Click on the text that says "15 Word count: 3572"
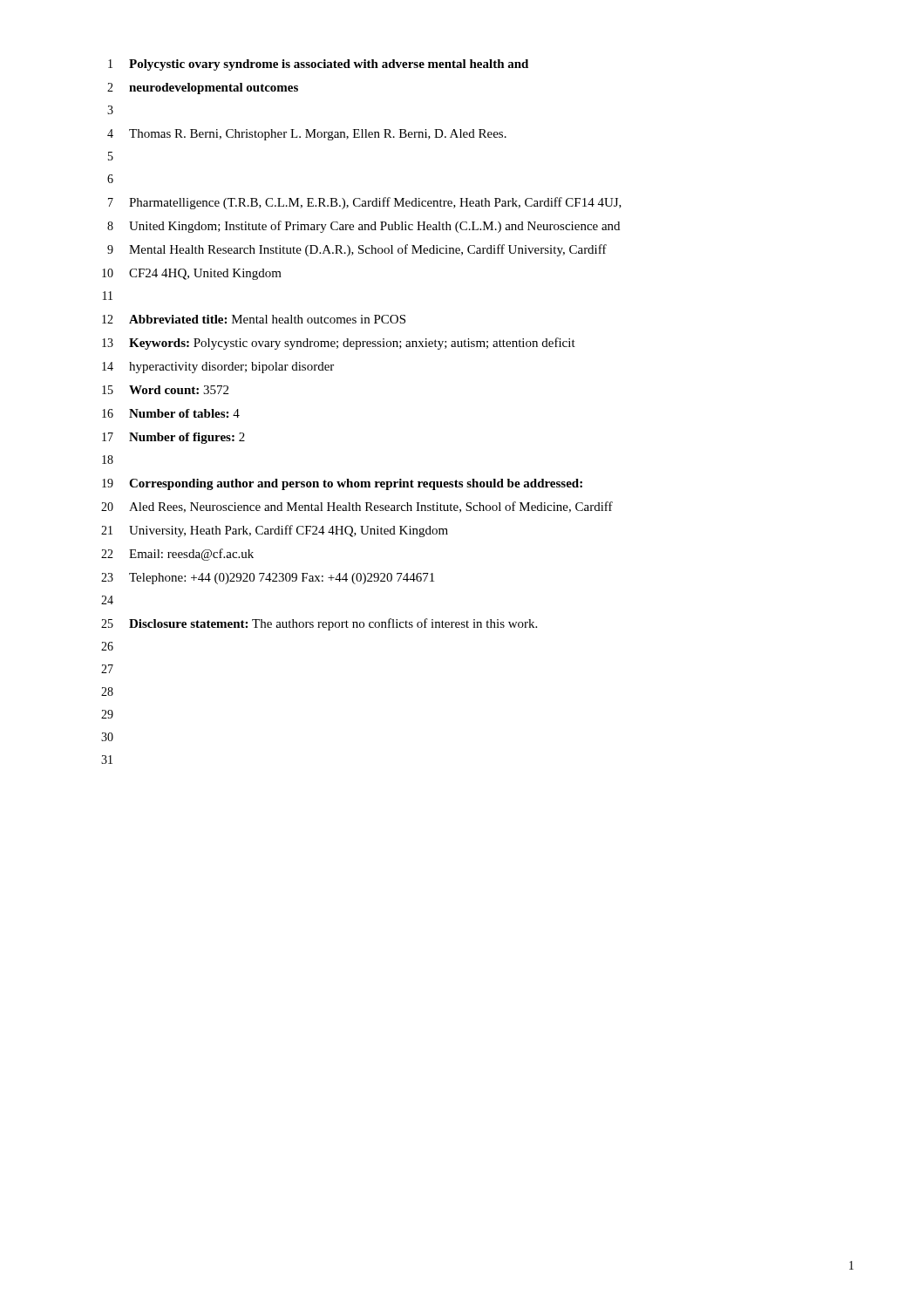The height and width of the screenshot is (1308, 924). tap(165, 390)
